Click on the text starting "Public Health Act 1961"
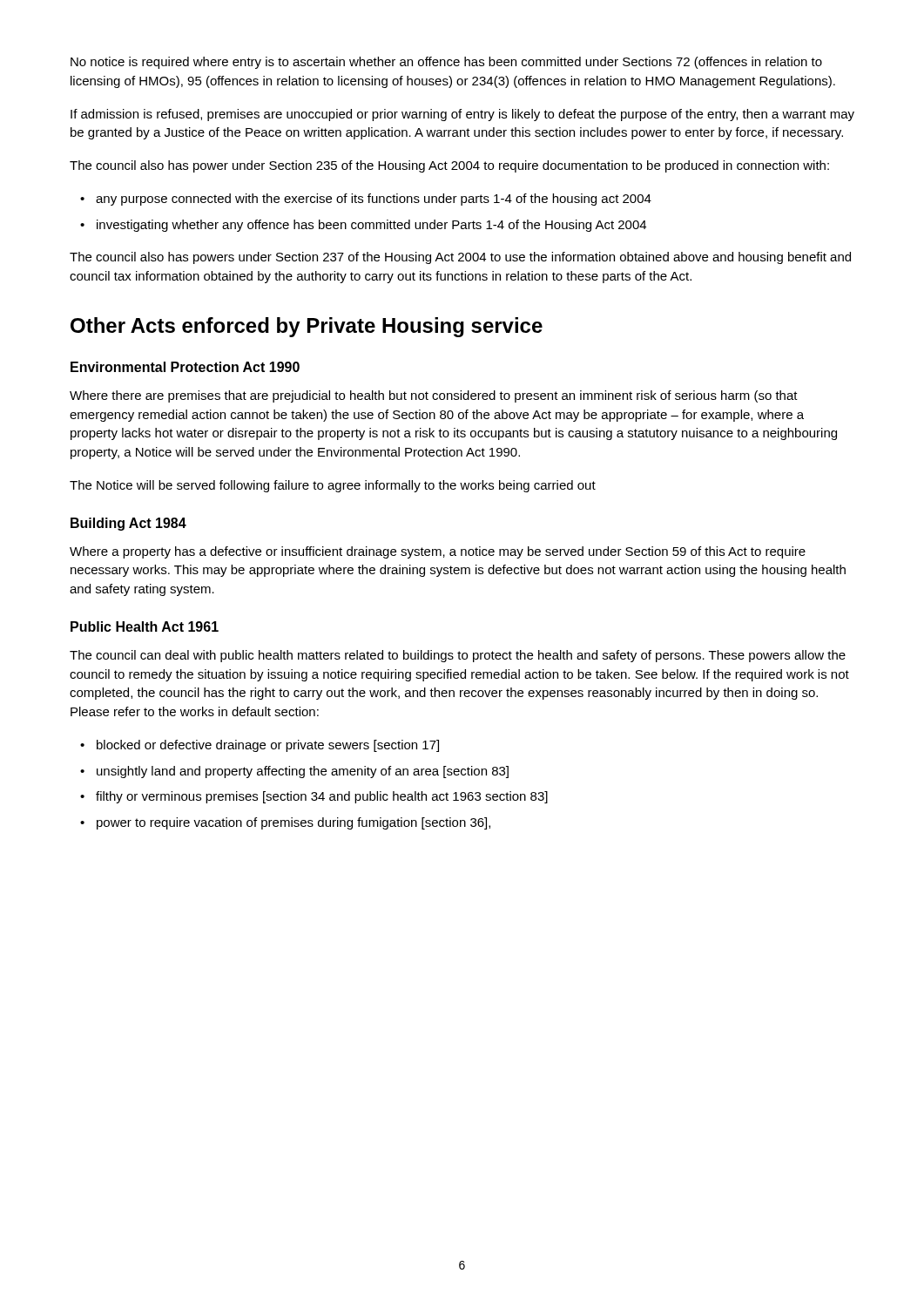Screen dimensions: 1307x924 144,627
